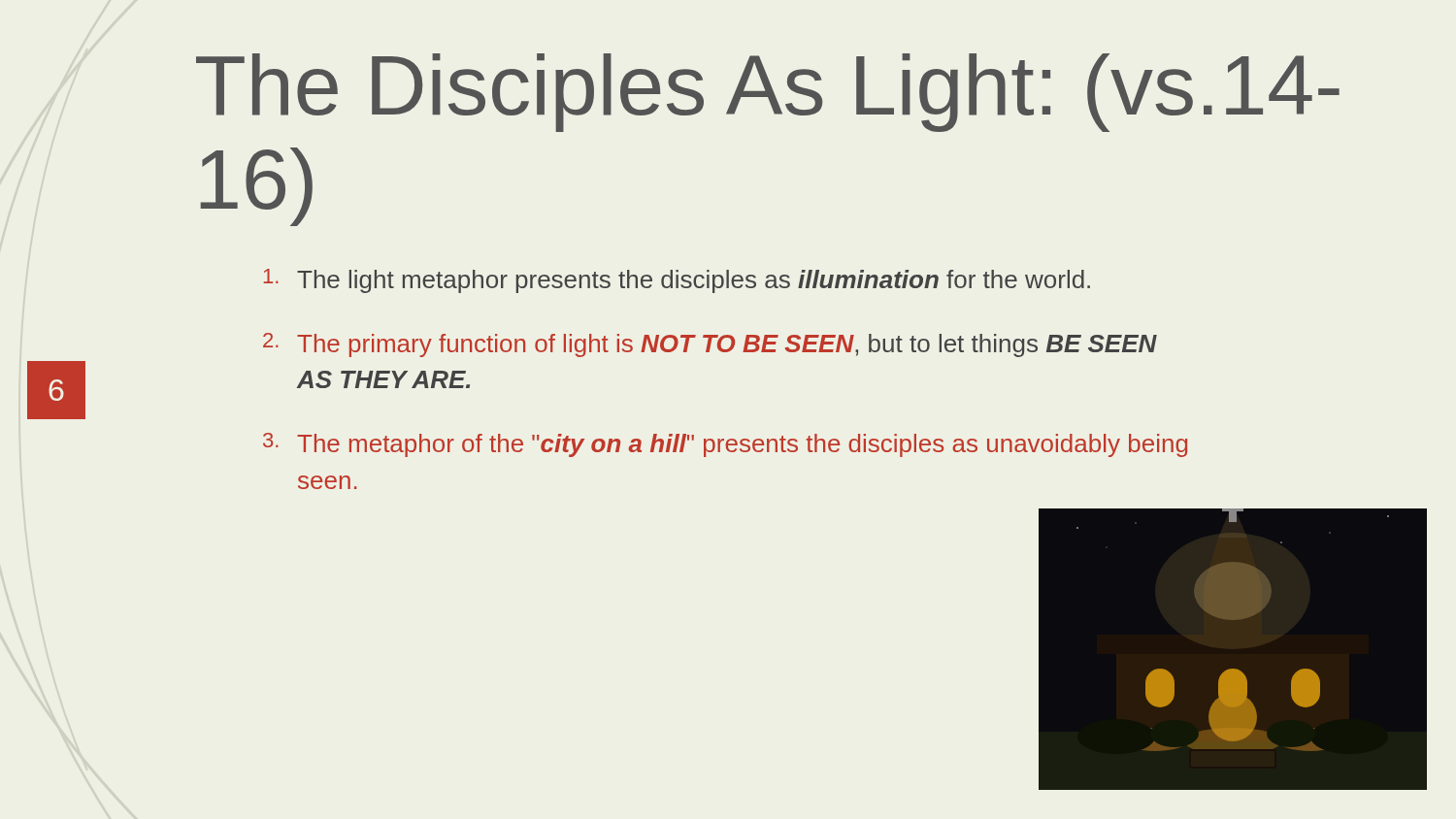Find the photo
Screen dimensions: 819x1456
(1233, 649)
